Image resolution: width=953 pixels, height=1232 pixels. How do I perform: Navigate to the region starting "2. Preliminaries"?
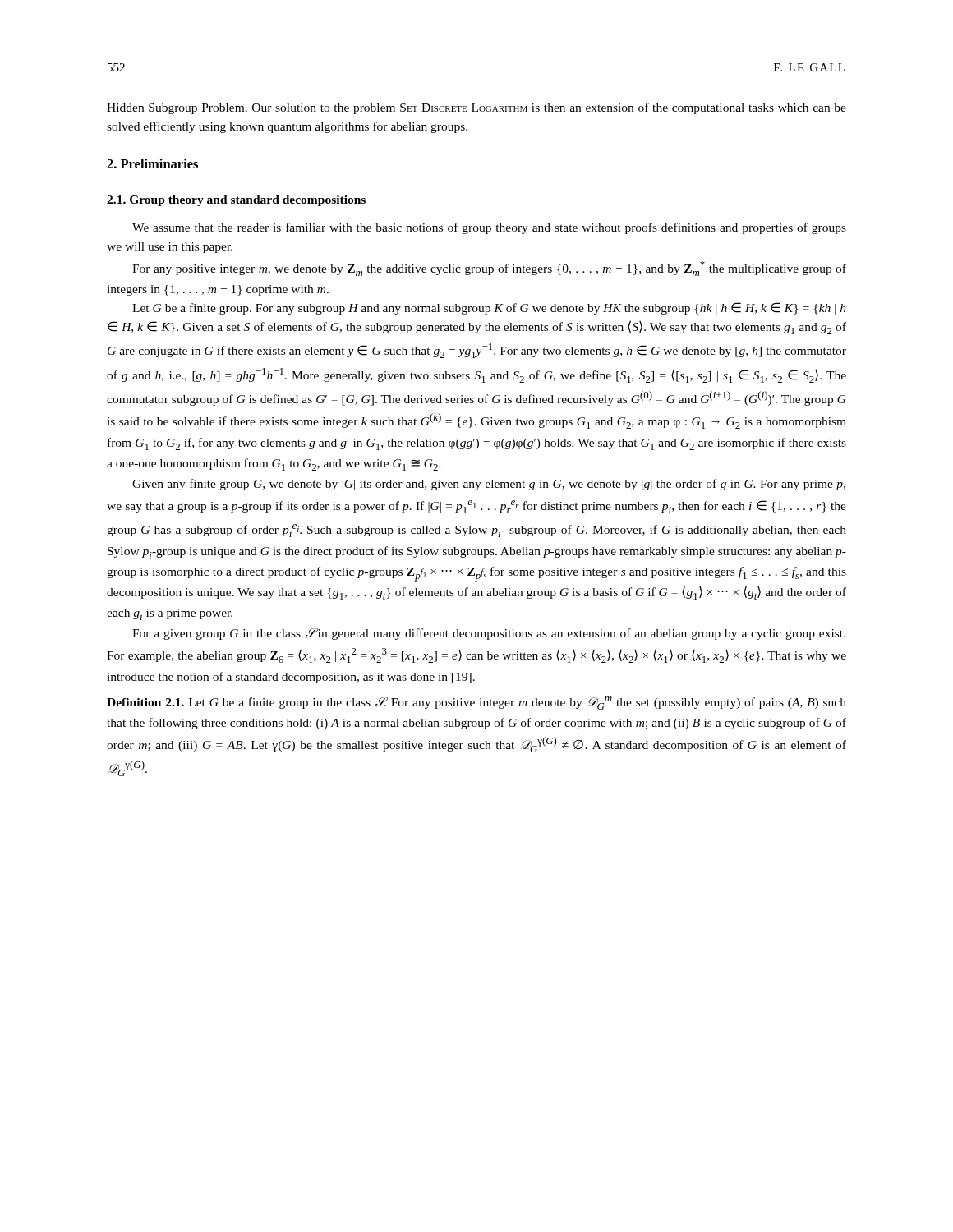pyautogui.click(x=153, y=164)
